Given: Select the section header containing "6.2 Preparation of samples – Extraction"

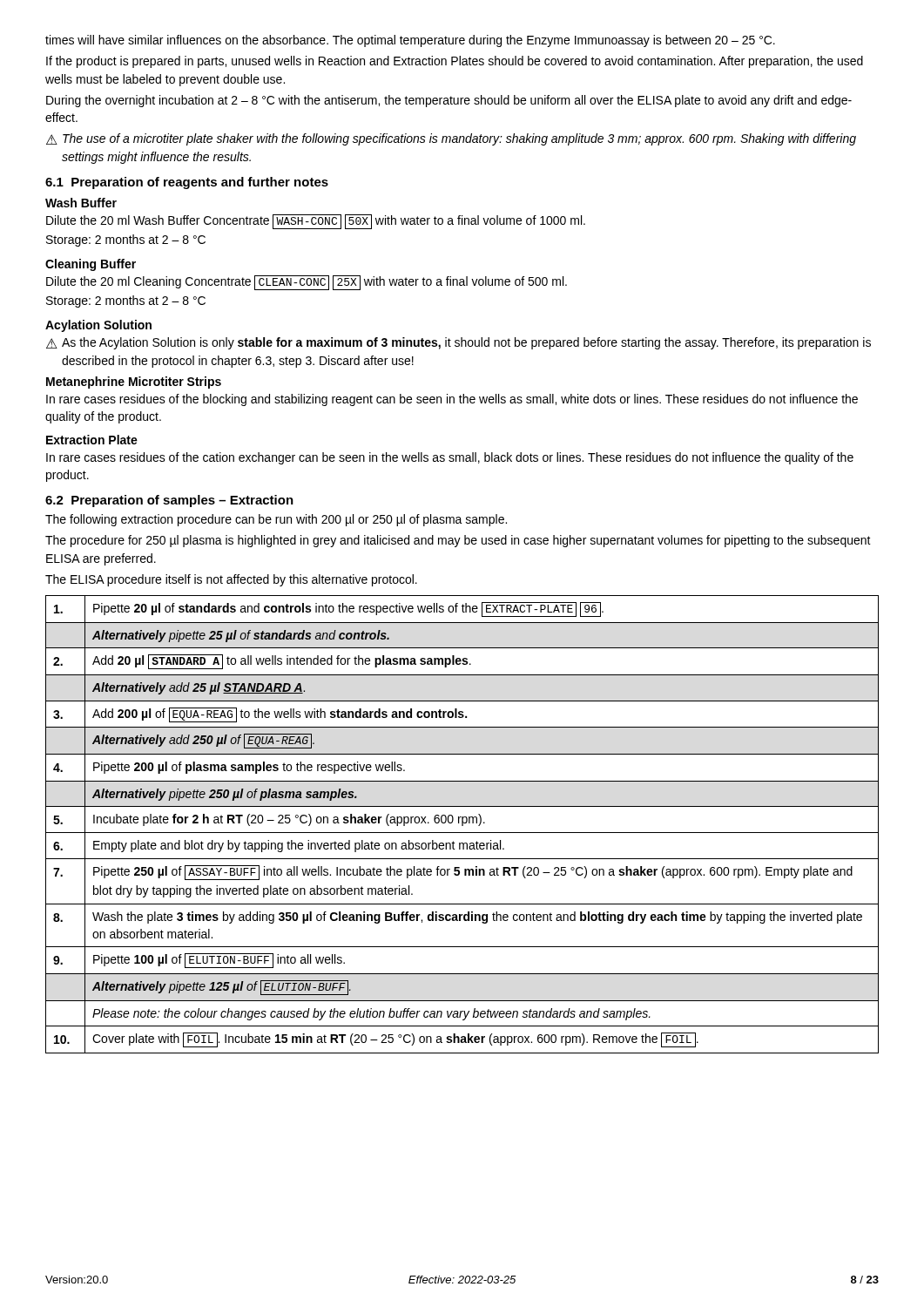Looking at the screenshot, I should tap(169, 500).
